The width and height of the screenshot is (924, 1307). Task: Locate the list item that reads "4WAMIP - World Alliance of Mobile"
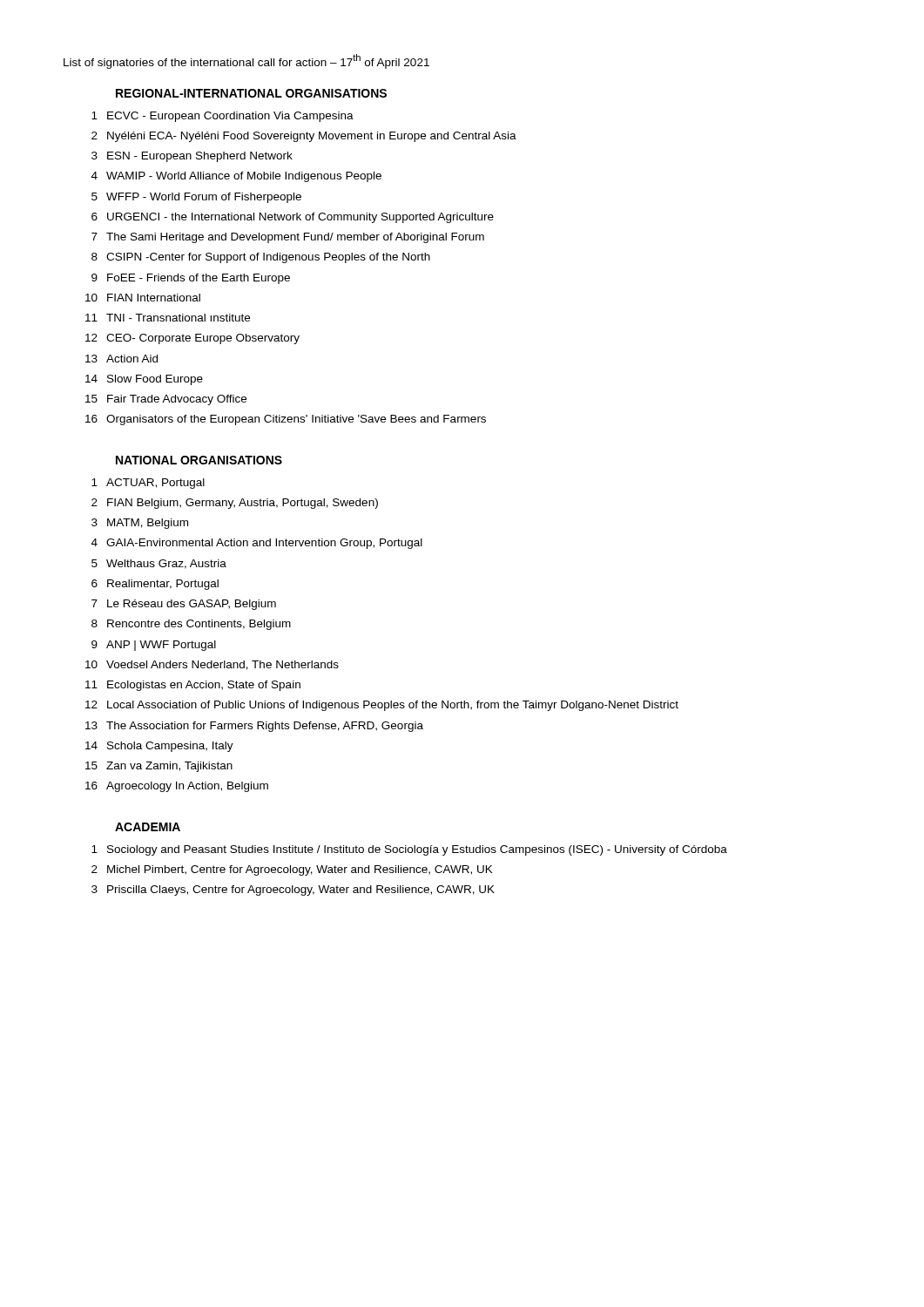236,177
